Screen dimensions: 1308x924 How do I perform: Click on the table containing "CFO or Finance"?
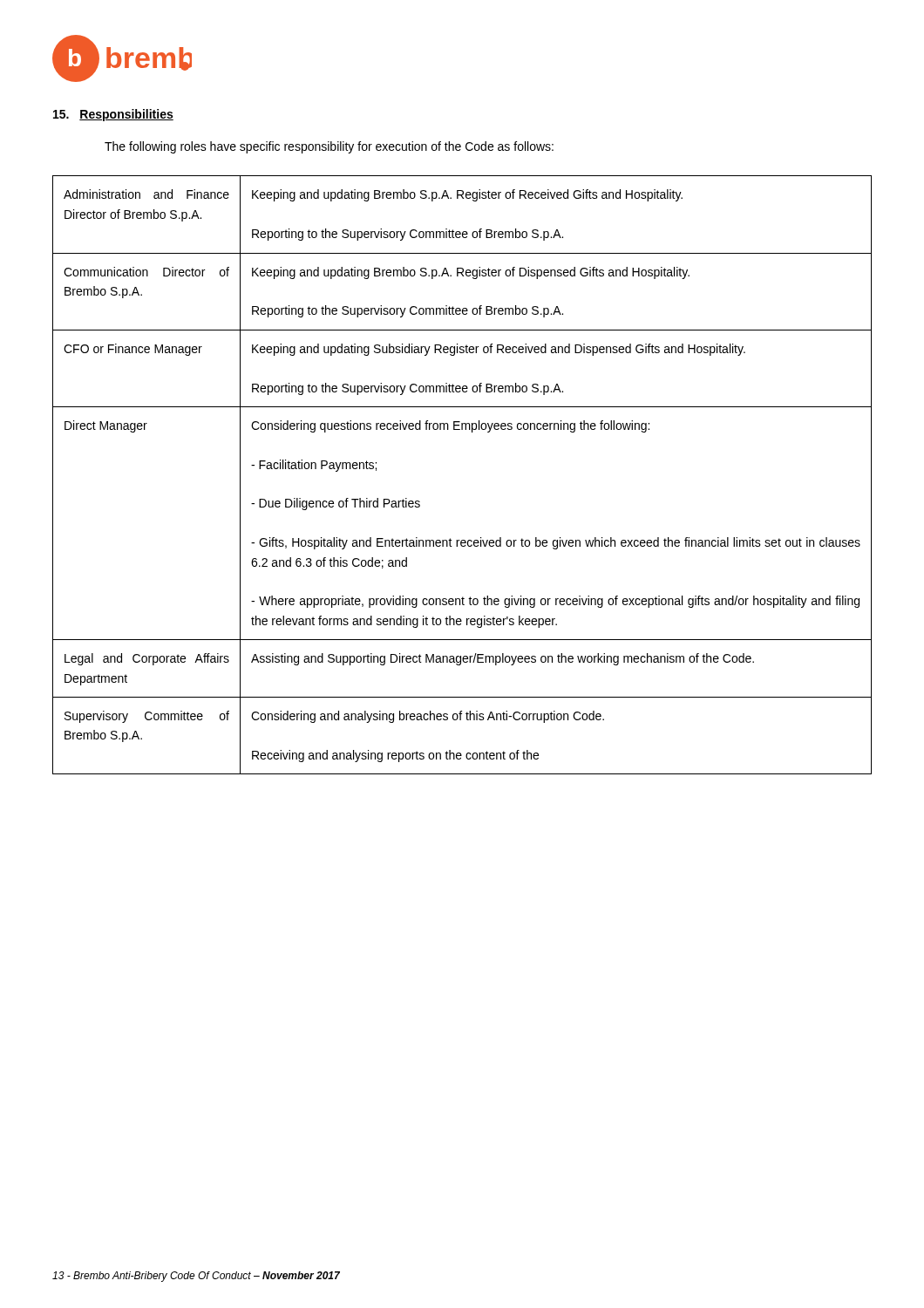(462, 475)
